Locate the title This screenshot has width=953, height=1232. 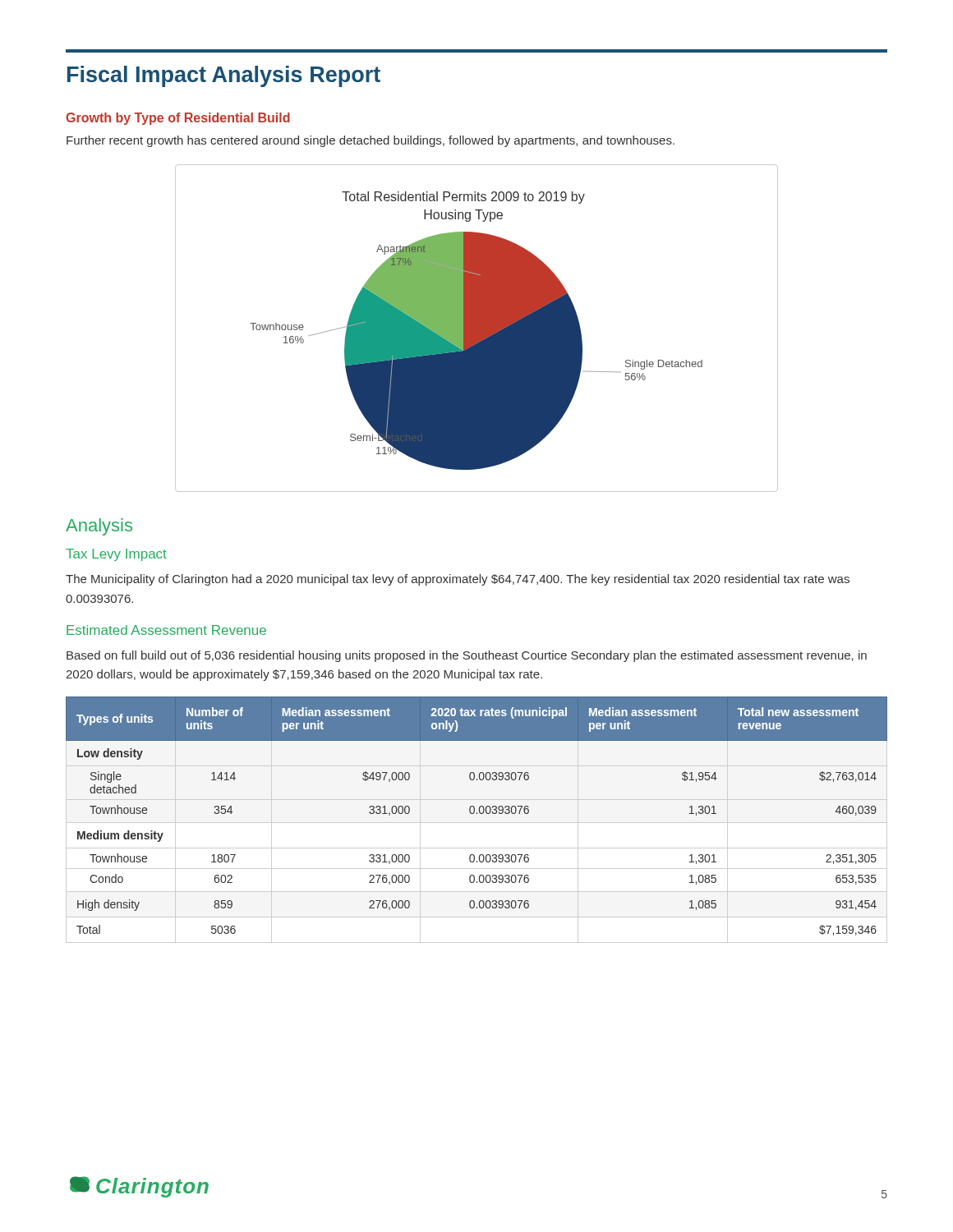pyautogui.click(x=476, y=75)
